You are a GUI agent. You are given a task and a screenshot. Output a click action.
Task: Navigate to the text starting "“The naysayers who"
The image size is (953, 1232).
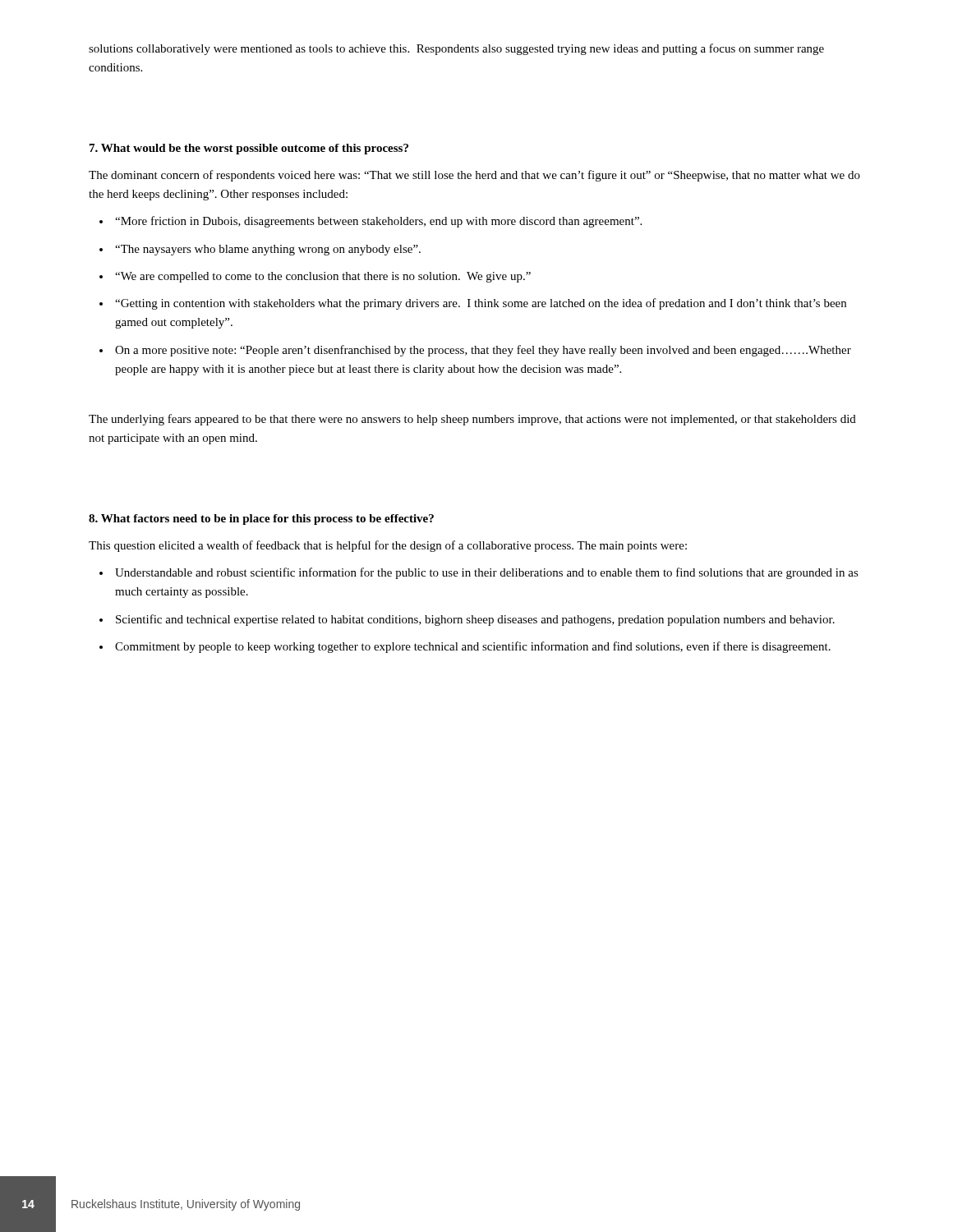[x=268, y=248]
